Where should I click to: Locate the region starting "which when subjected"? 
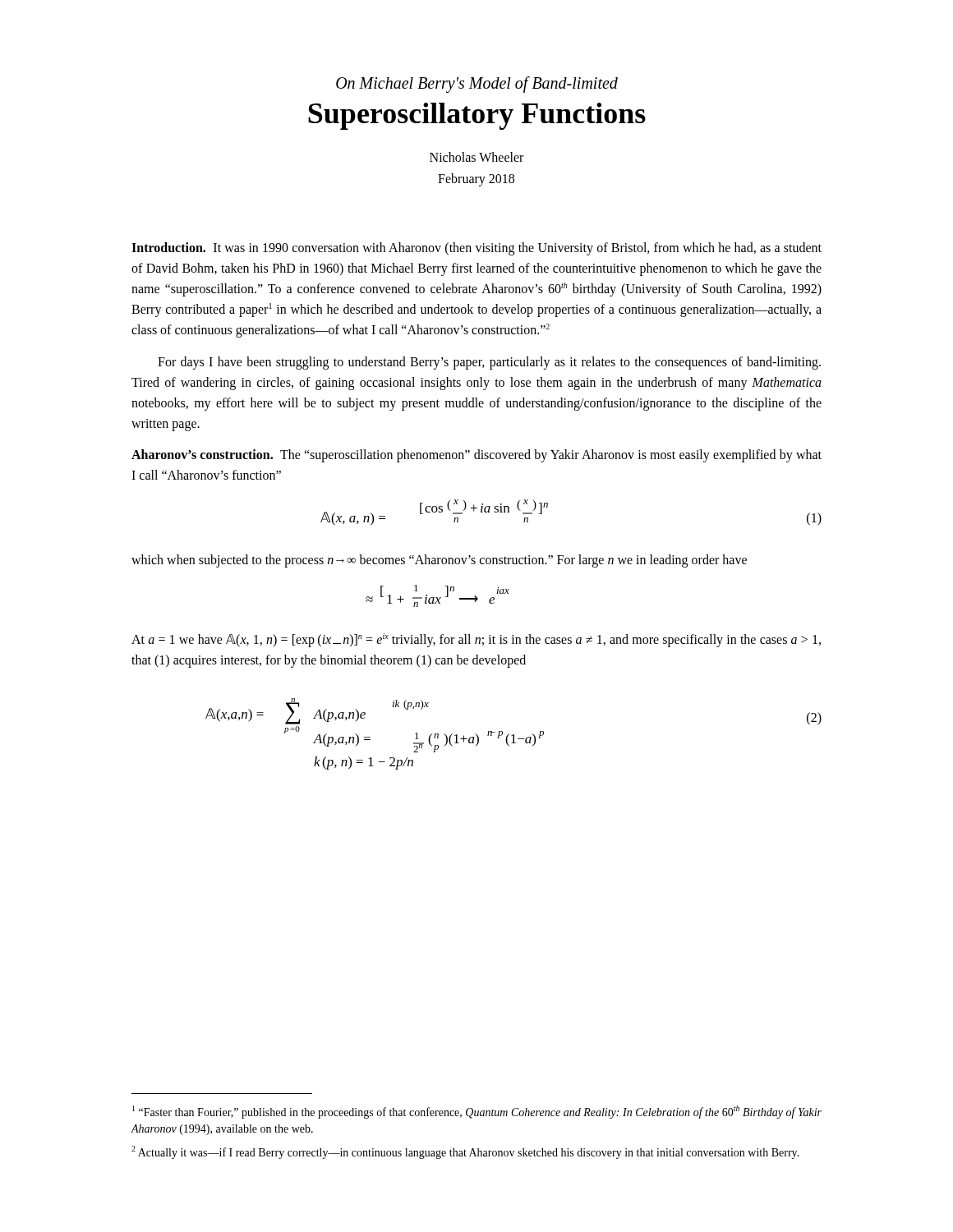click(x=439, y=560)
